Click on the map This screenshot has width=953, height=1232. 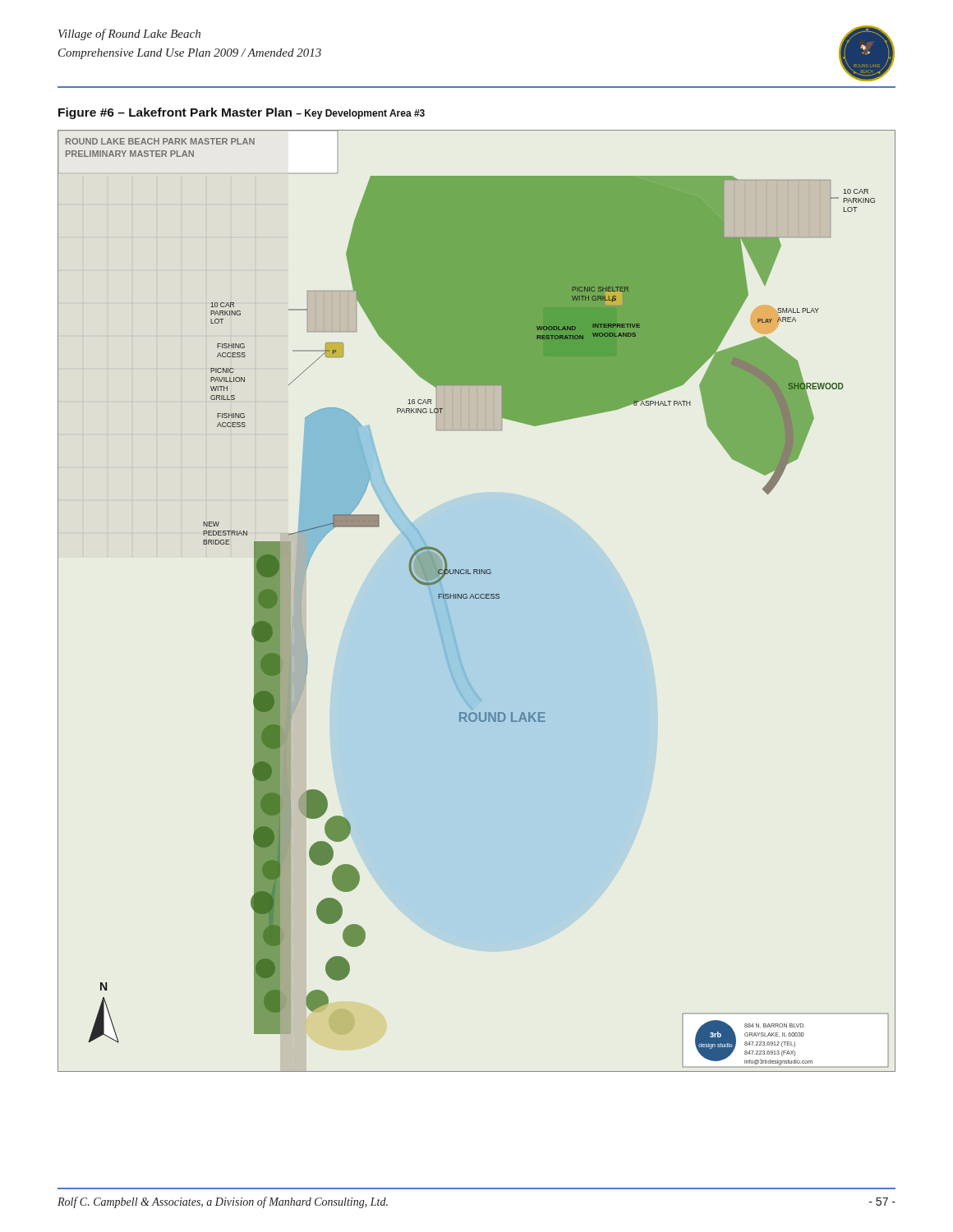(476, 601)
